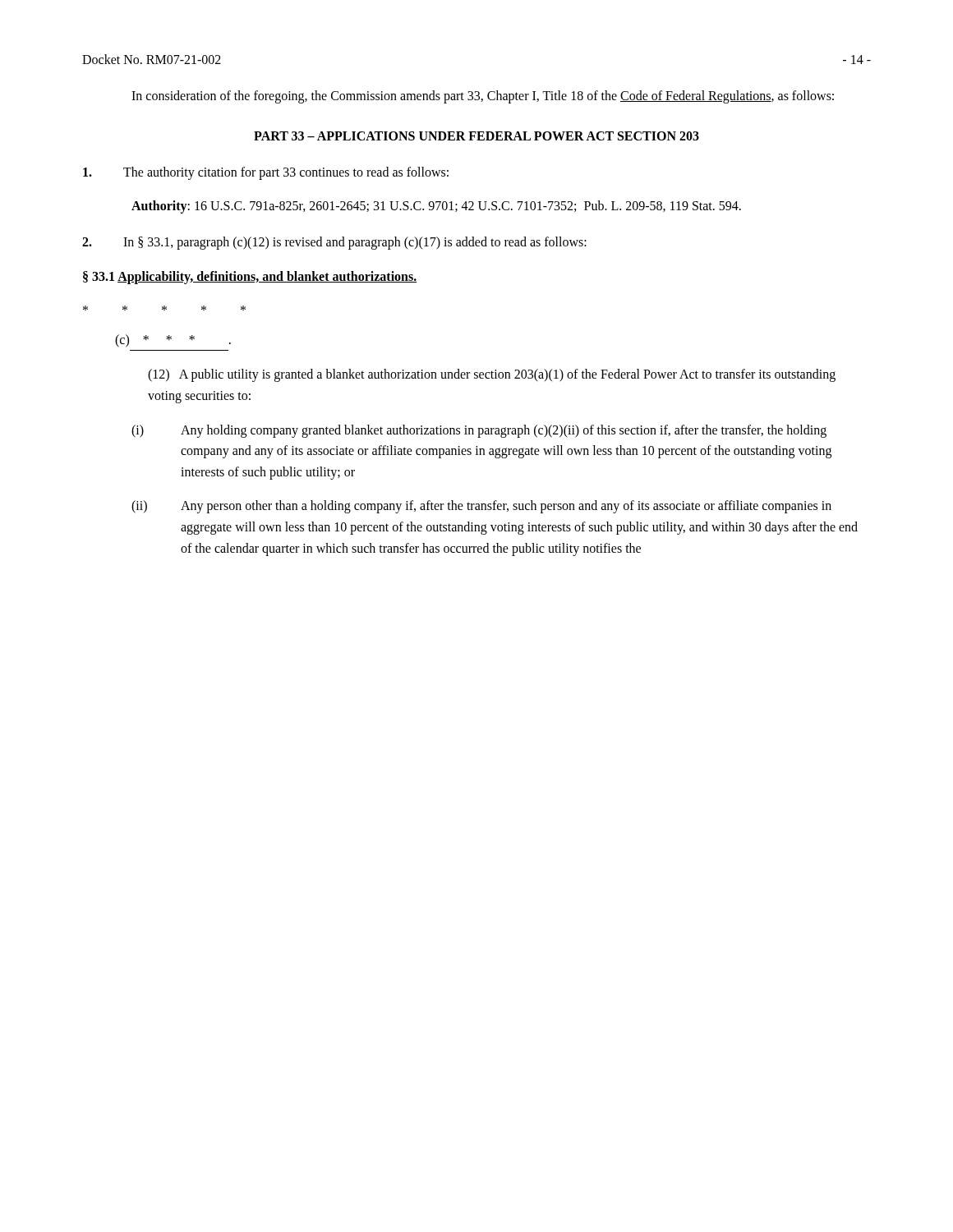953x1232 pixels.
Task: Where is the passage that starts "(12) A public utility is"?
Action: pos(492,385)
